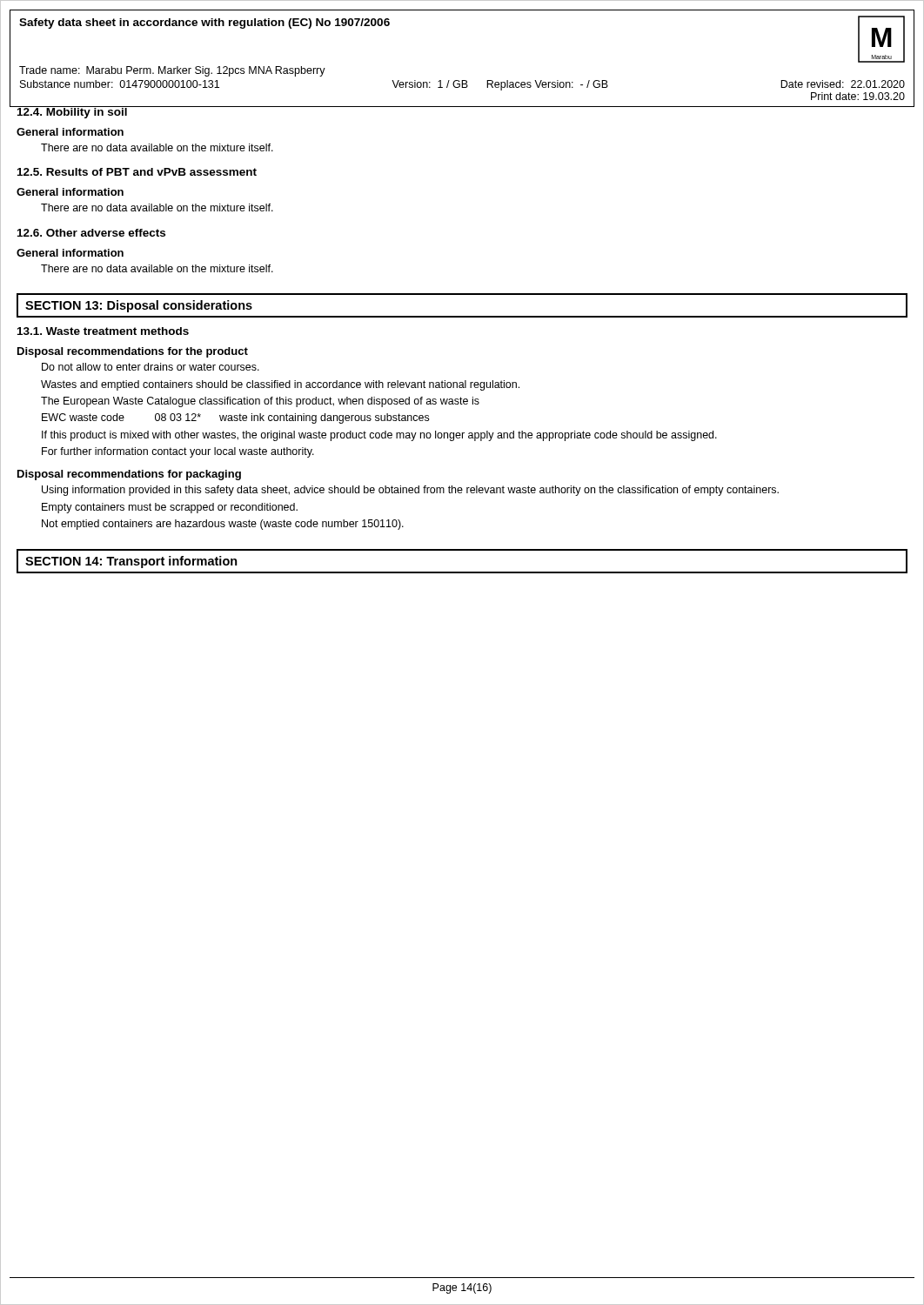Point to the region starting "SECTION 13: Disposal considerations"
Screen dimensions: 1305x924
click(462, 306)
